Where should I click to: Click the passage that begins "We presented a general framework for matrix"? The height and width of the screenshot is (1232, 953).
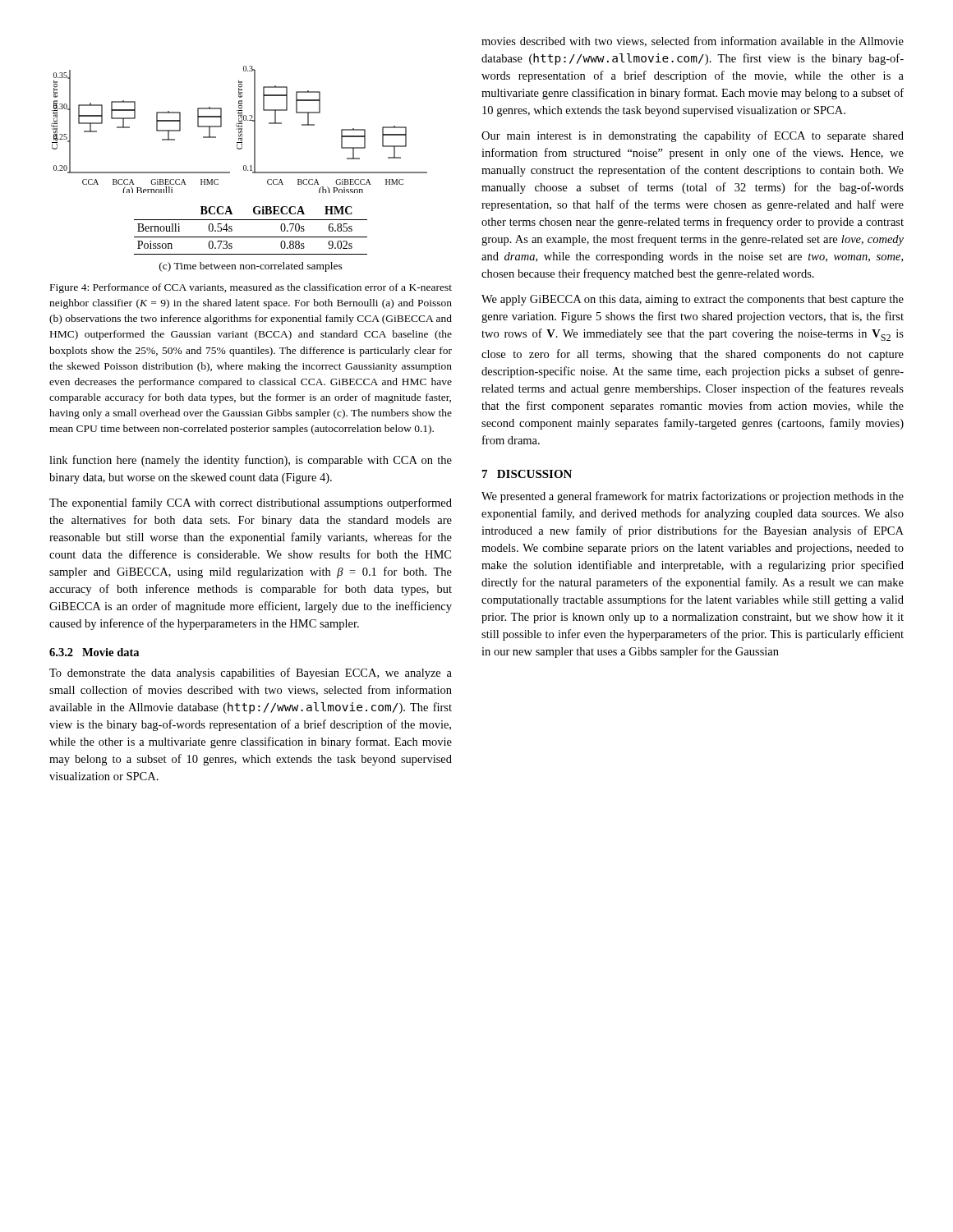693,574
